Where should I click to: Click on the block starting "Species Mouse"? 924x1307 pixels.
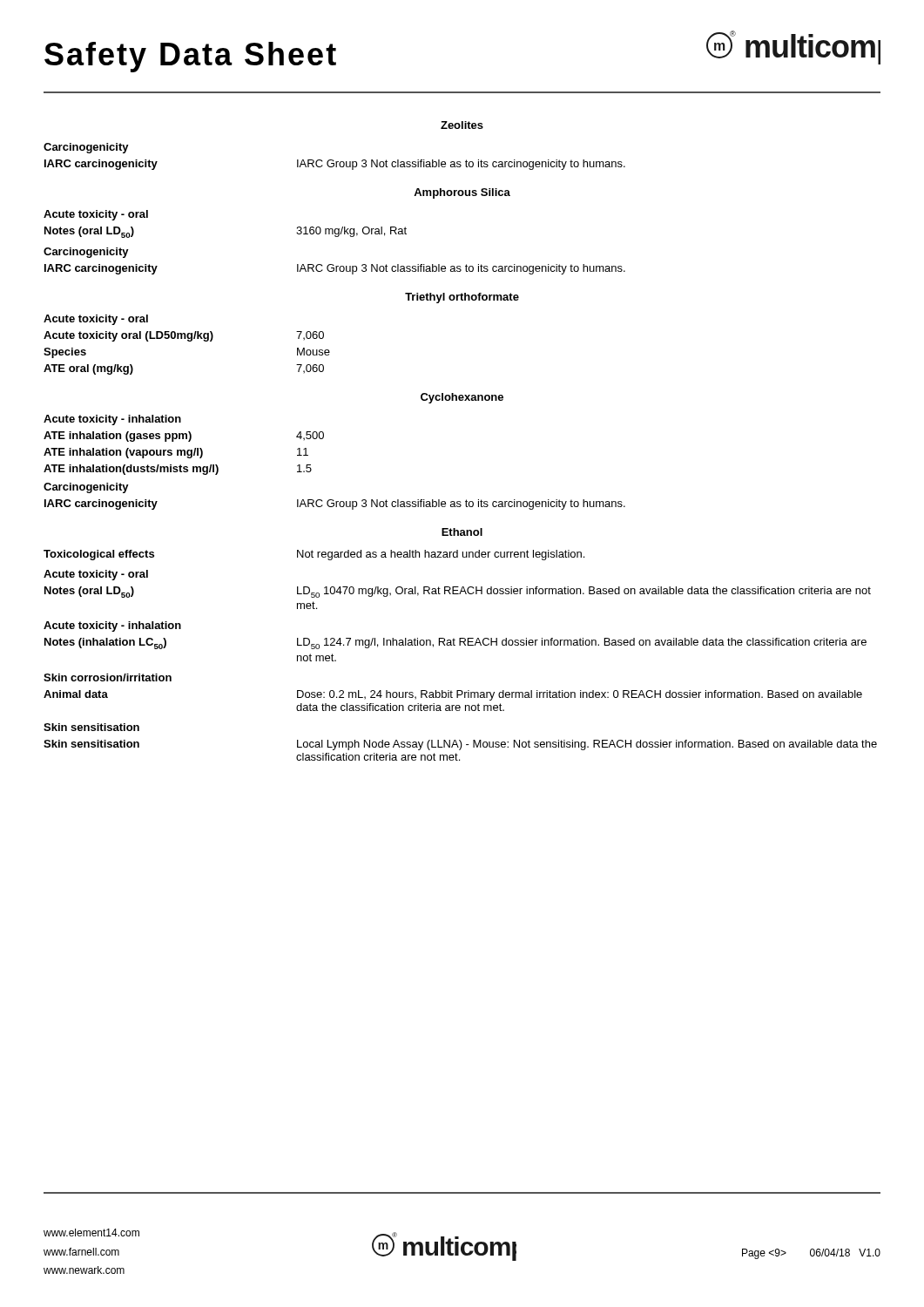click(64, 352)
